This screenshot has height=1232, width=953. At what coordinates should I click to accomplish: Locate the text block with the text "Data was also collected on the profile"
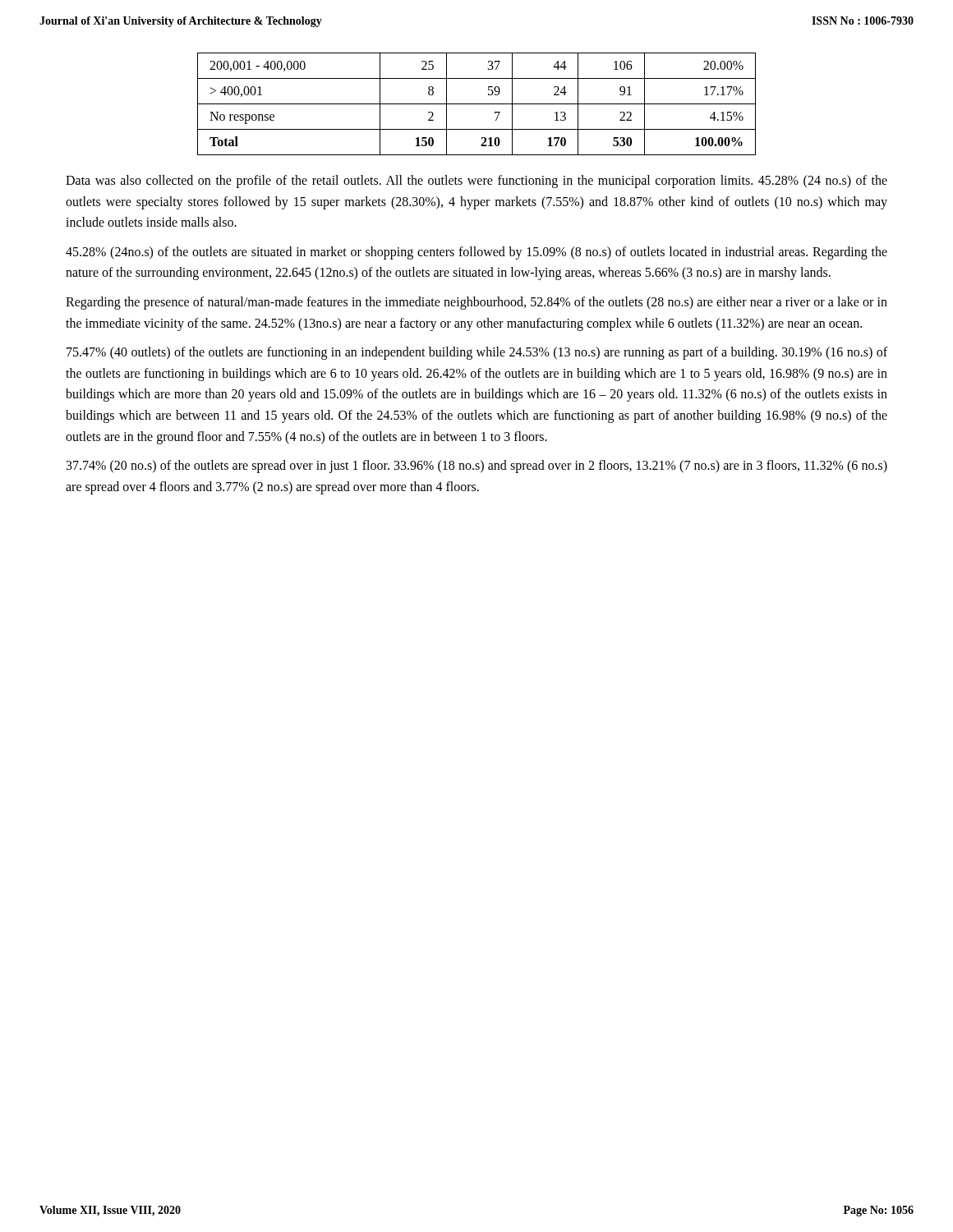coord(476,201)
